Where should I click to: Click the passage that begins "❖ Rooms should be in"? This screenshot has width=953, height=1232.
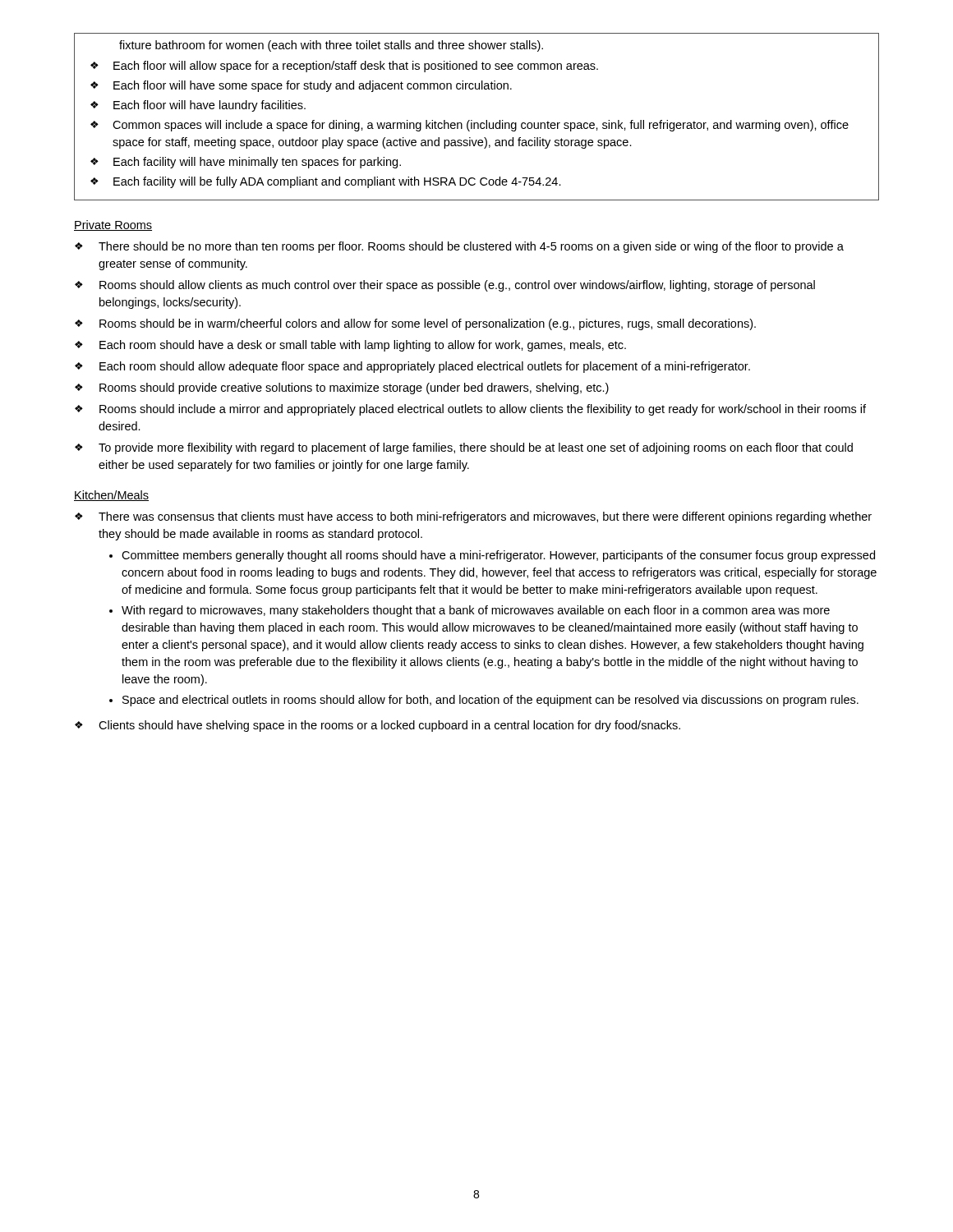point(415,324)
